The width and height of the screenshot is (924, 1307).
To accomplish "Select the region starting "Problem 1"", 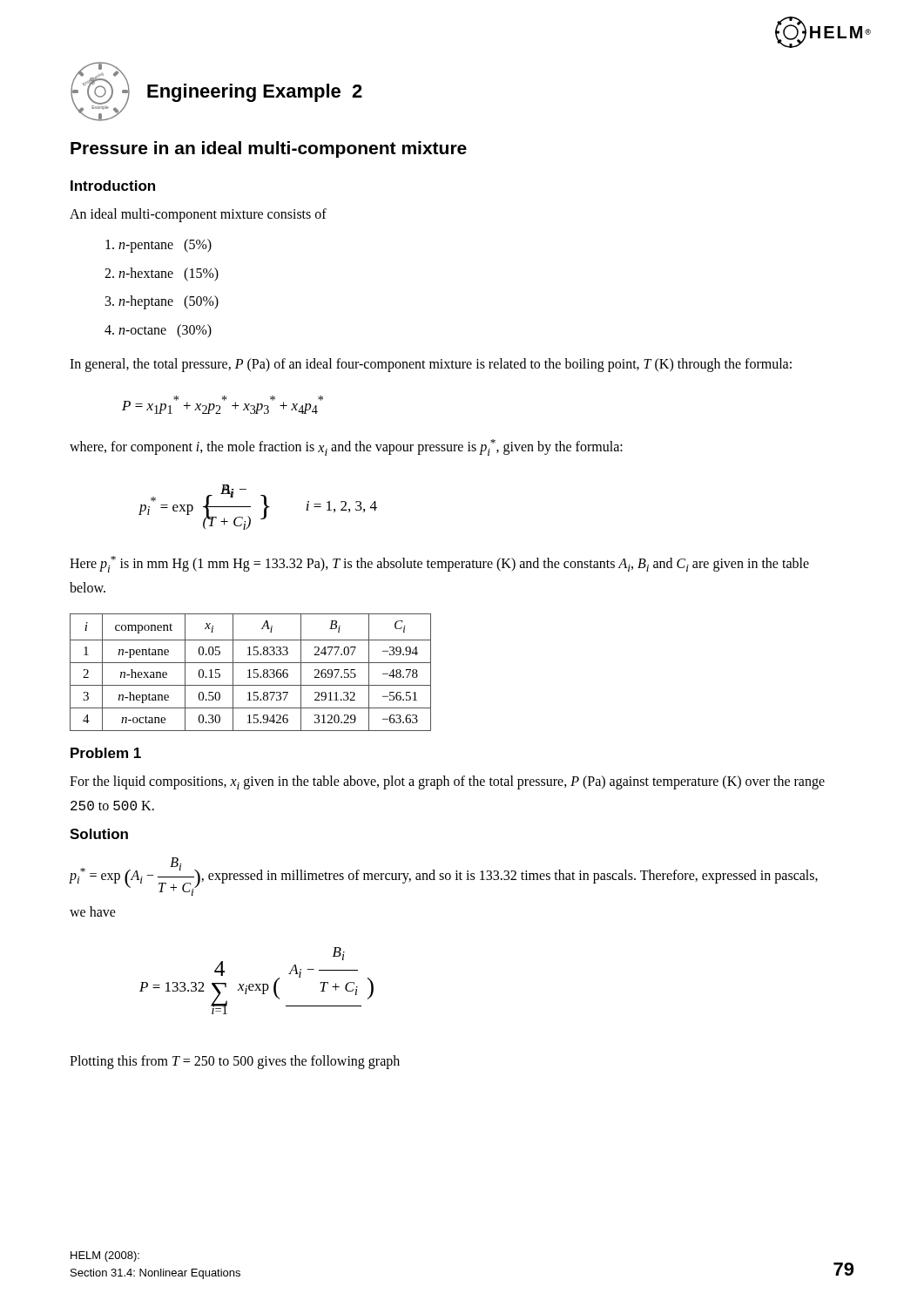I will 105,753.
